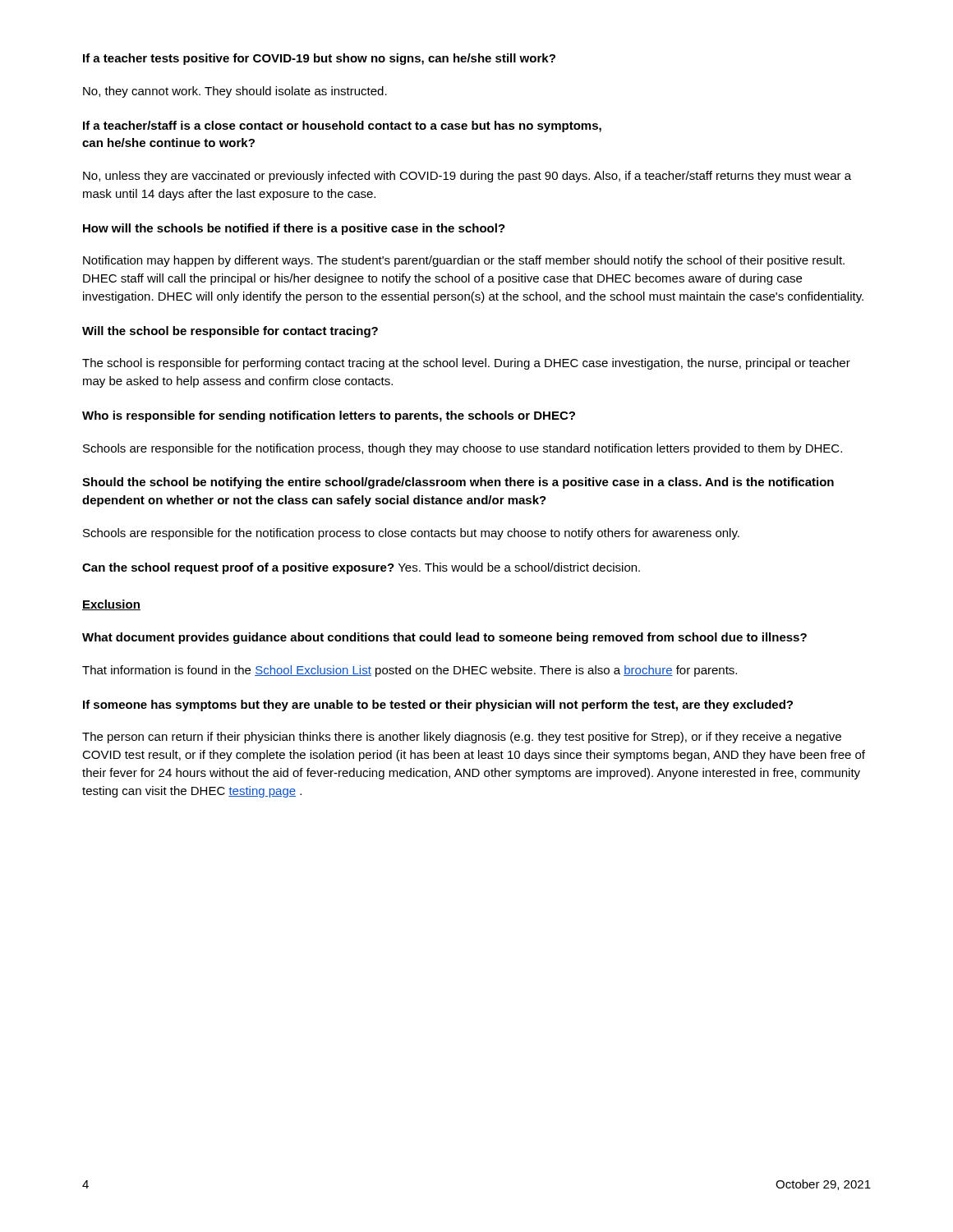Click on the section header with the text "Who is responsible for sending notification letters to"

476,415
